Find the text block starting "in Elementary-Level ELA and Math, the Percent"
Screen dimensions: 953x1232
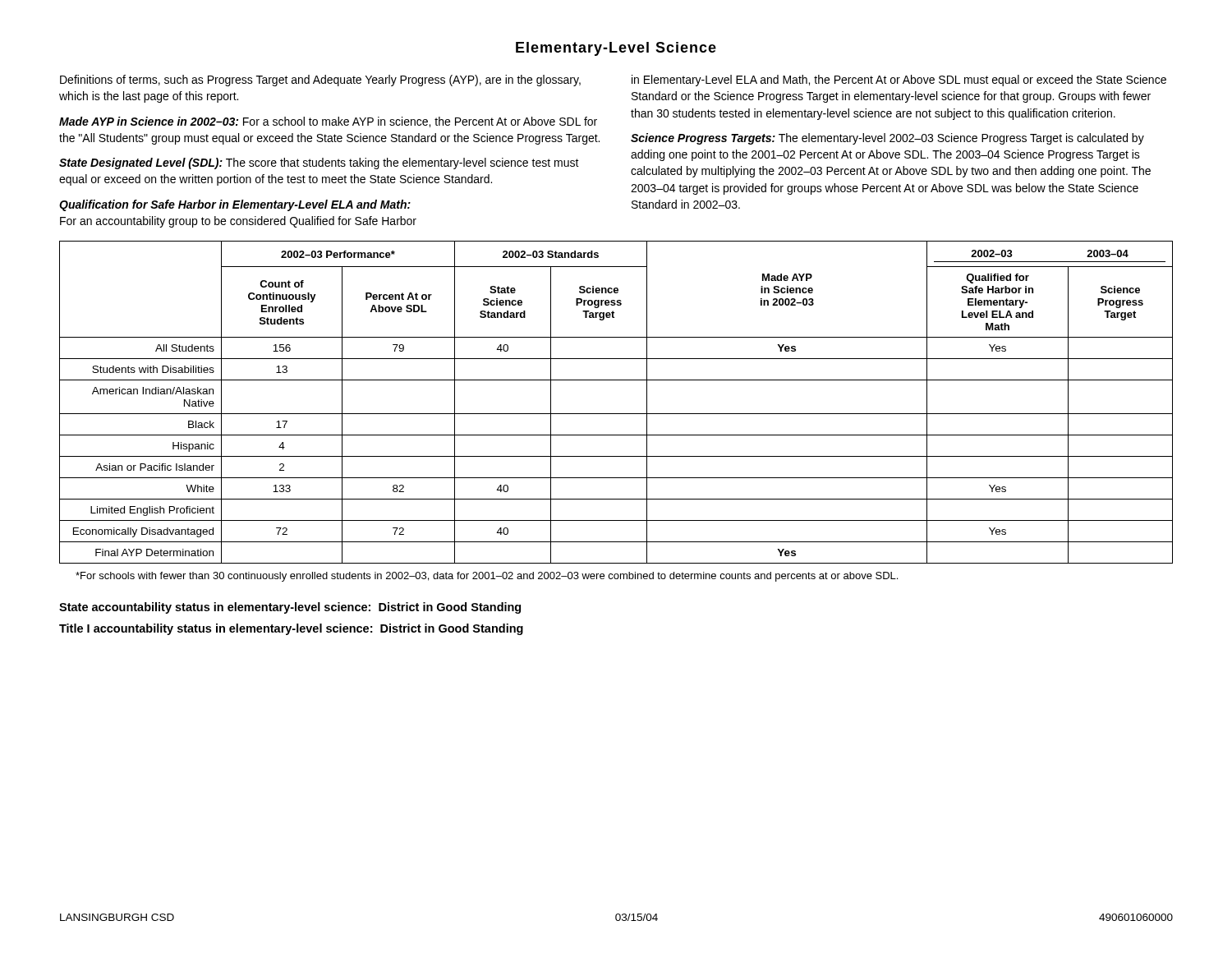click(x=899, y=96)
